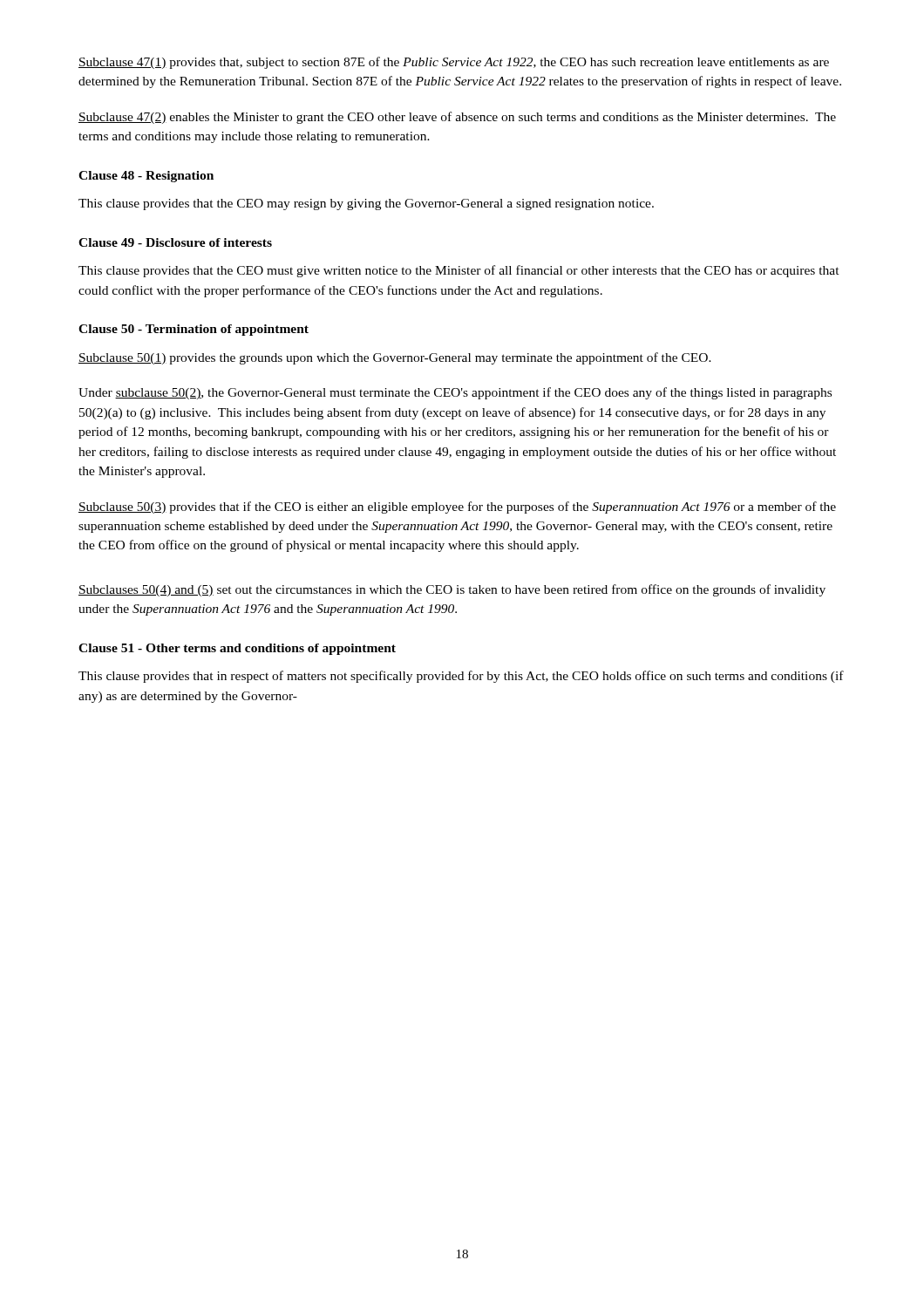
Task: Find the section header that says "Clause 49 - Disclosure of interests"
Action: [175, 242]
